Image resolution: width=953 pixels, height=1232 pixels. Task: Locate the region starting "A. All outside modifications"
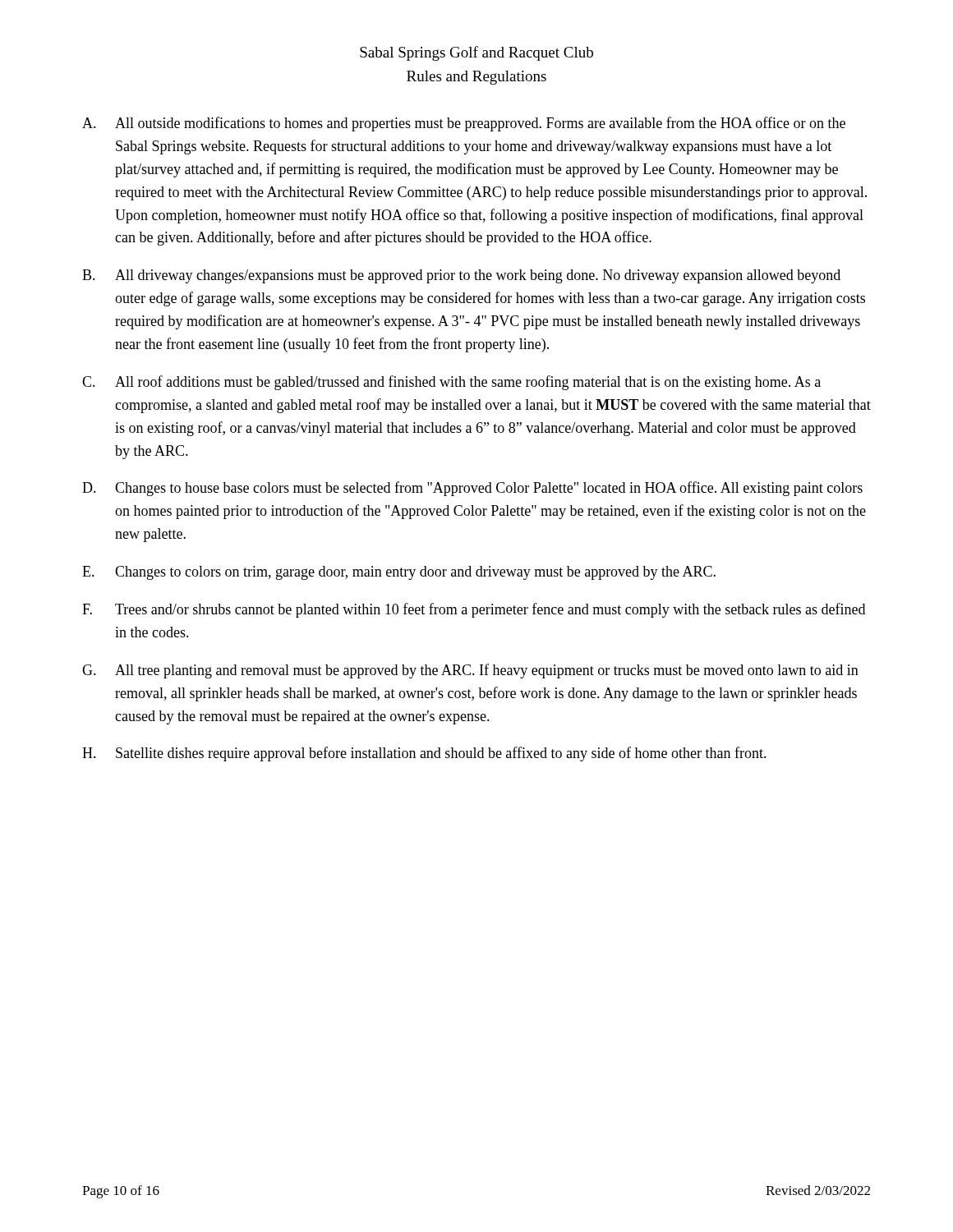pos(476,181)
